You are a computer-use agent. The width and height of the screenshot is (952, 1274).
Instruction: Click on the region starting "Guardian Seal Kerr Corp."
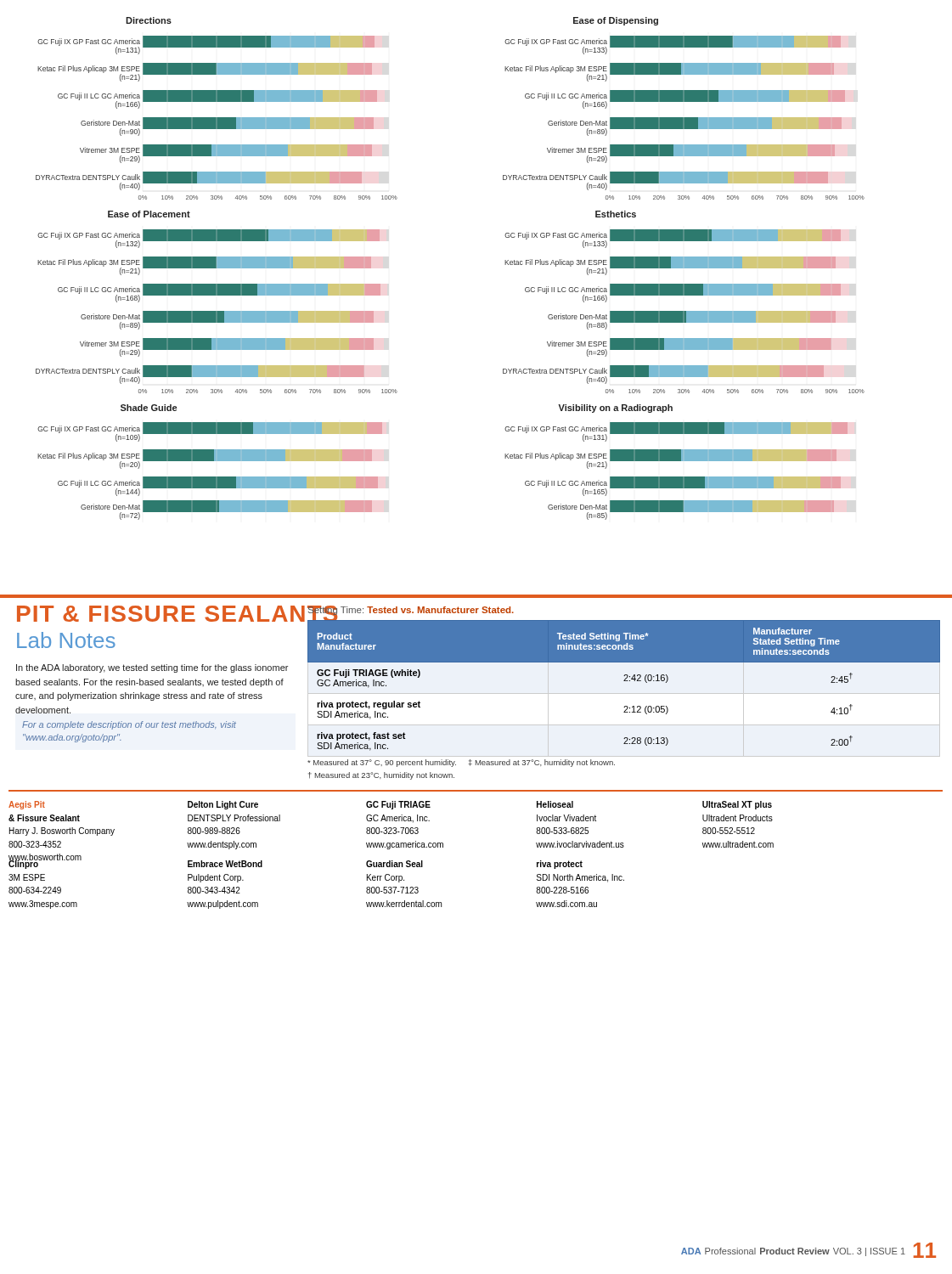point(404,884)
